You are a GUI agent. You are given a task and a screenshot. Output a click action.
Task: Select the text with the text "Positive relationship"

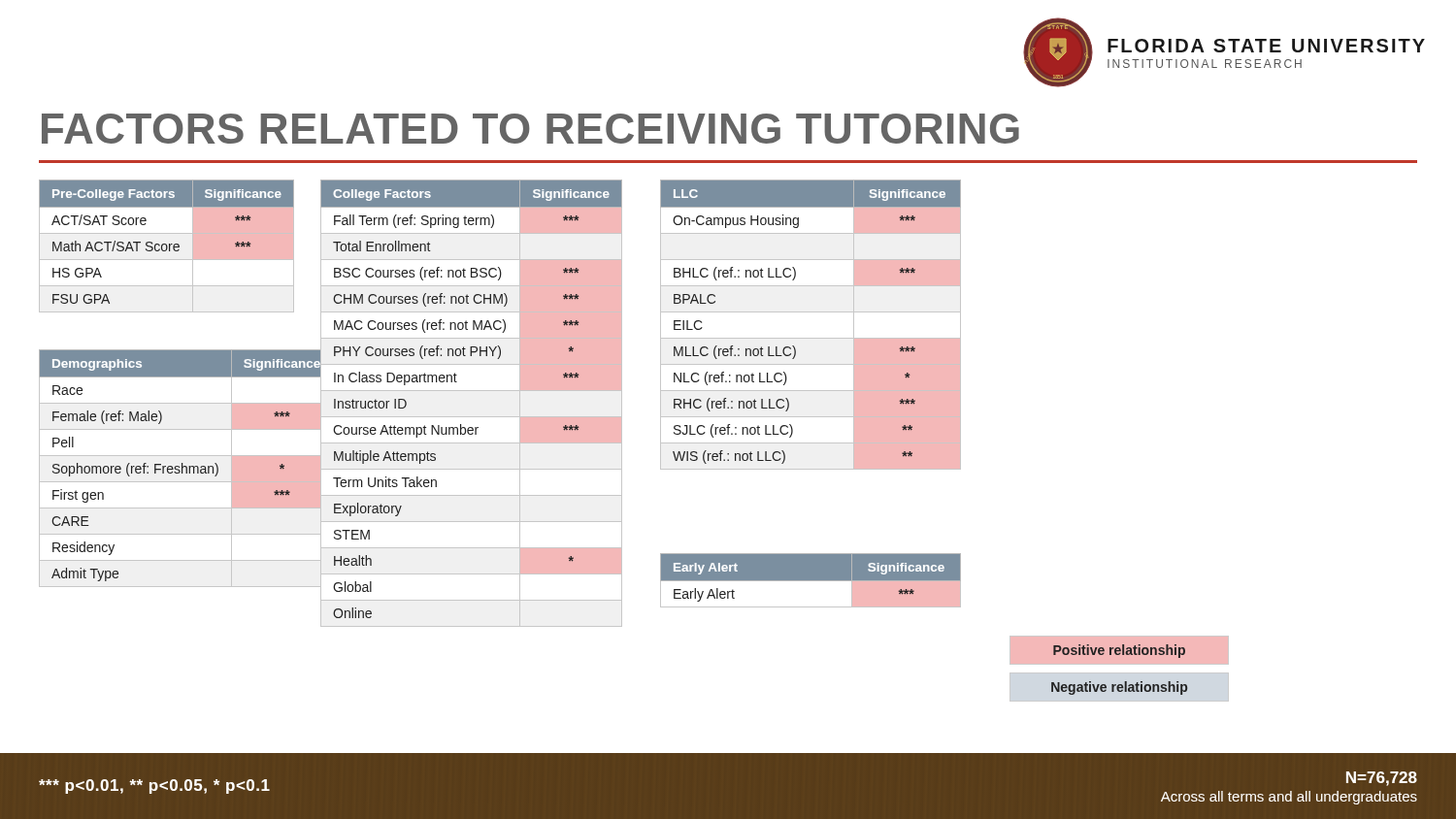1119,650
